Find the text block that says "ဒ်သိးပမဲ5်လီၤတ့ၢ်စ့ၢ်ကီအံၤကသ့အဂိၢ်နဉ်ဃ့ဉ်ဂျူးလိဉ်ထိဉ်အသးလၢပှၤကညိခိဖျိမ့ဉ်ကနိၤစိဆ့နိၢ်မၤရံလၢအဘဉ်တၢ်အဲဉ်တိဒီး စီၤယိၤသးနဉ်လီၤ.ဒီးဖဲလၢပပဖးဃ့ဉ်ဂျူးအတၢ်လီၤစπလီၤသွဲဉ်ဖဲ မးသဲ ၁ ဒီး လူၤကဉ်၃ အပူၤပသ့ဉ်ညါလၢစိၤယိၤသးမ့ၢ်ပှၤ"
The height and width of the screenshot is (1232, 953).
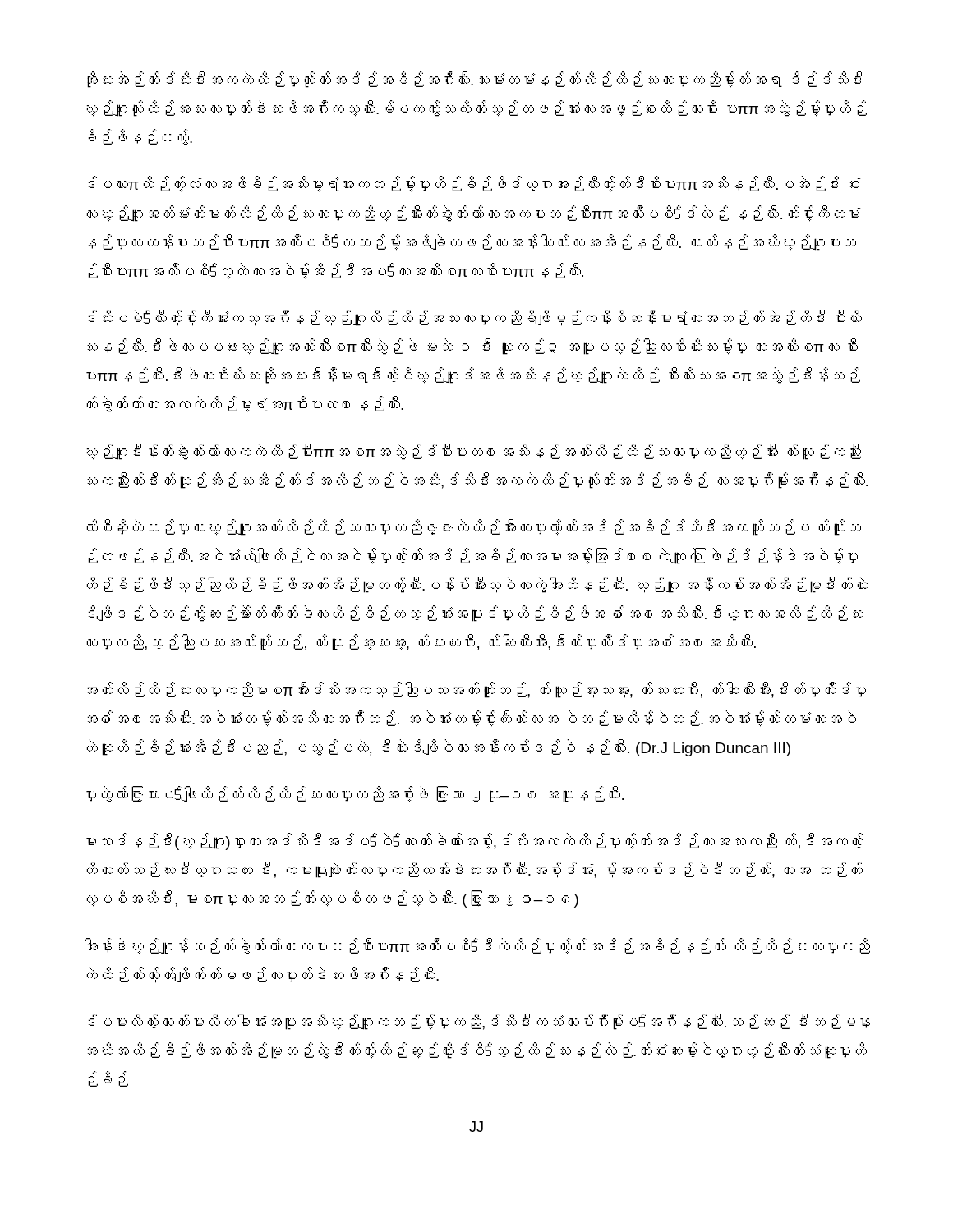(x=472, y=362)
